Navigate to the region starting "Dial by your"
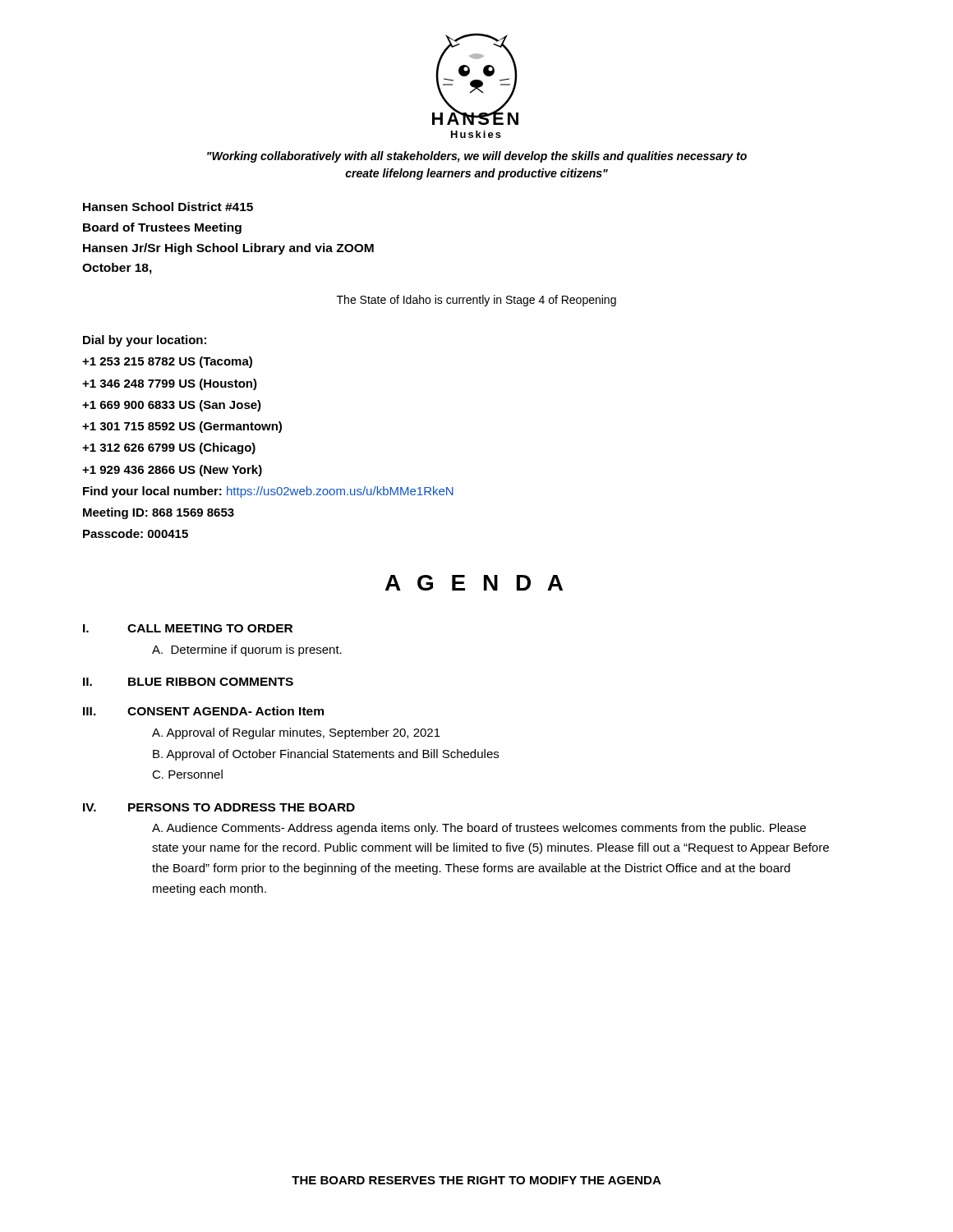Screen dimensions: 1232x953 (x=268, y=437)
